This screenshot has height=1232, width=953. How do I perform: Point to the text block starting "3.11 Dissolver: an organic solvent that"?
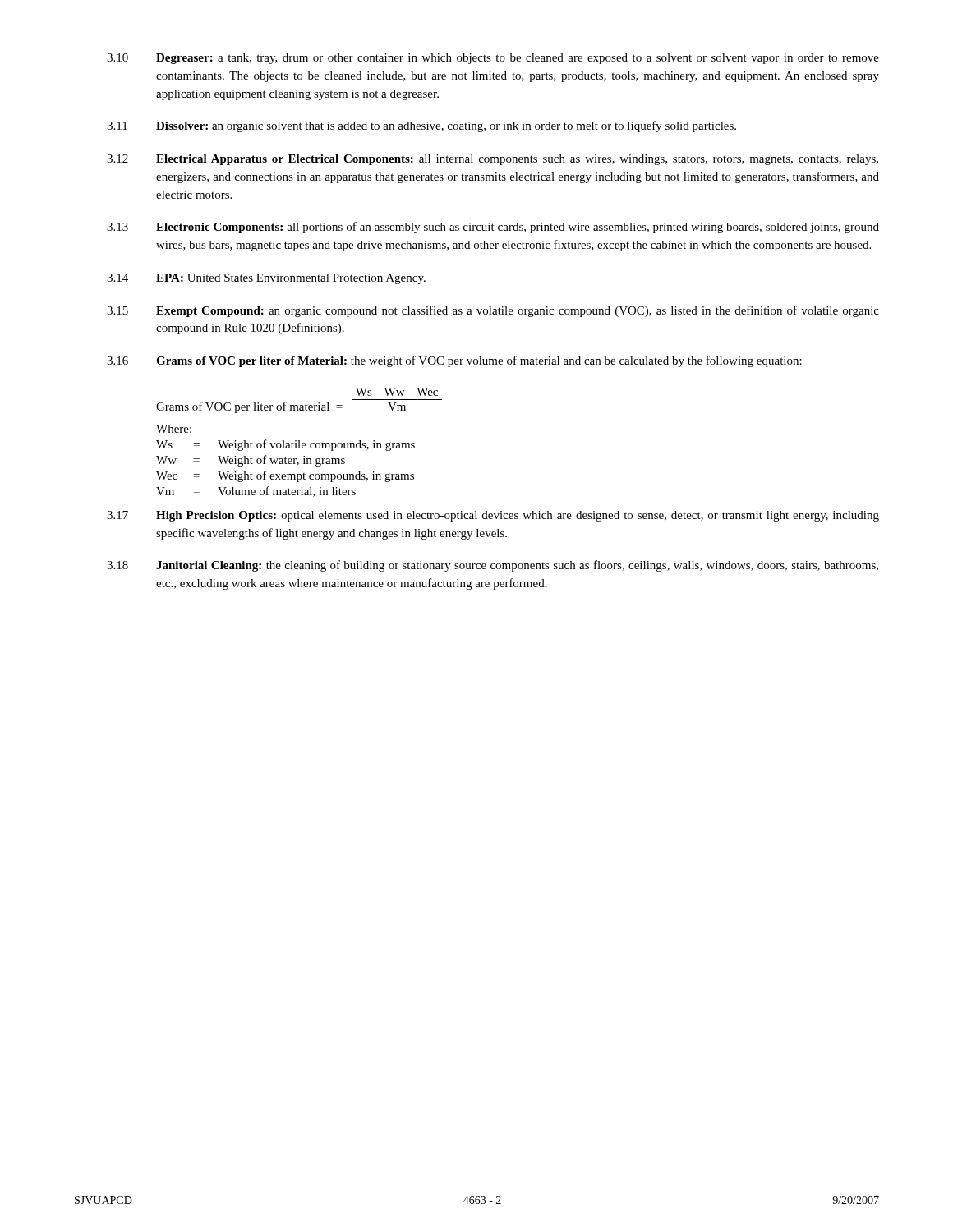[x=493, y=127]
